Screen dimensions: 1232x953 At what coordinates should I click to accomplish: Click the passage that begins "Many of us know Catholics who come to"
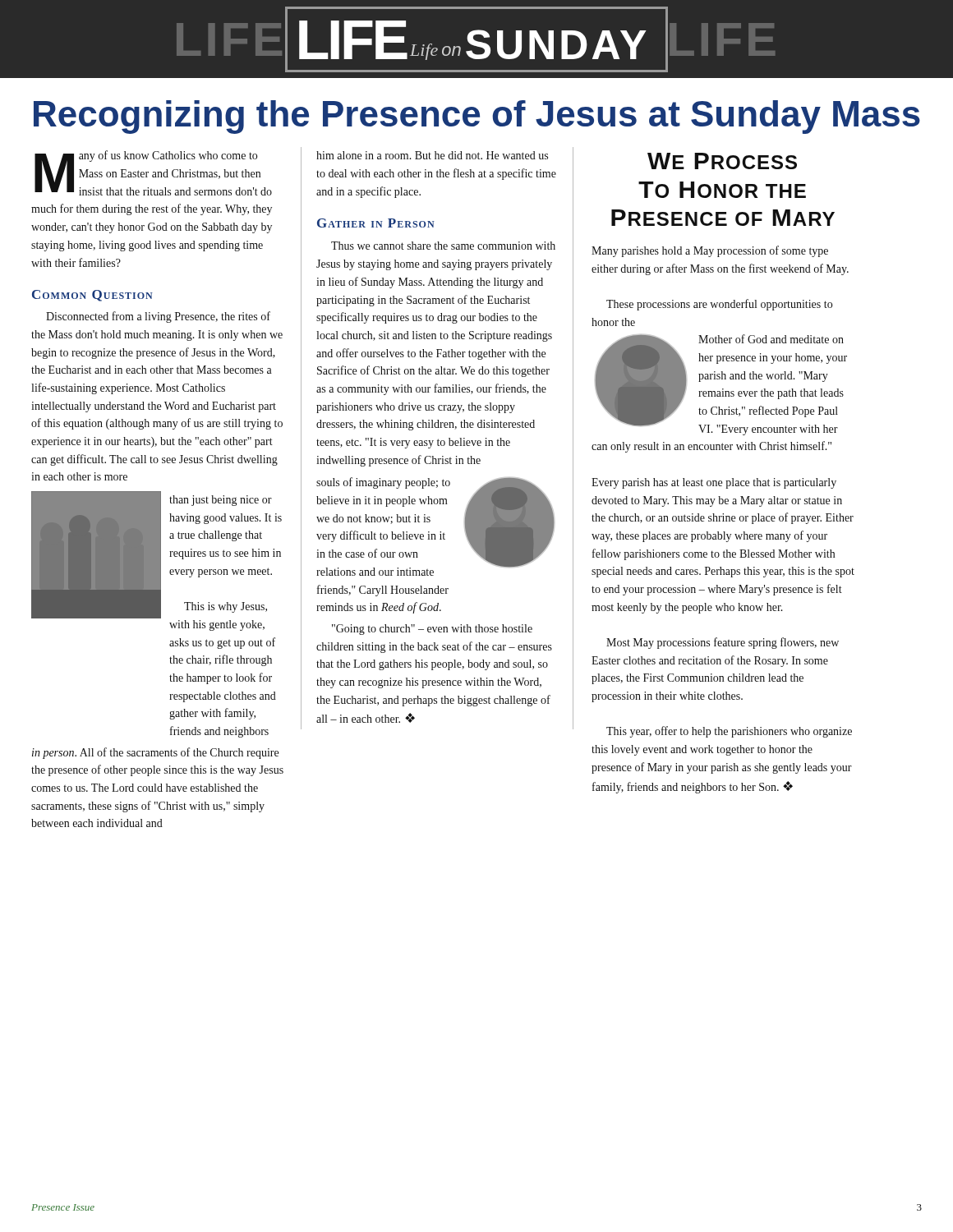pos(152,208)
